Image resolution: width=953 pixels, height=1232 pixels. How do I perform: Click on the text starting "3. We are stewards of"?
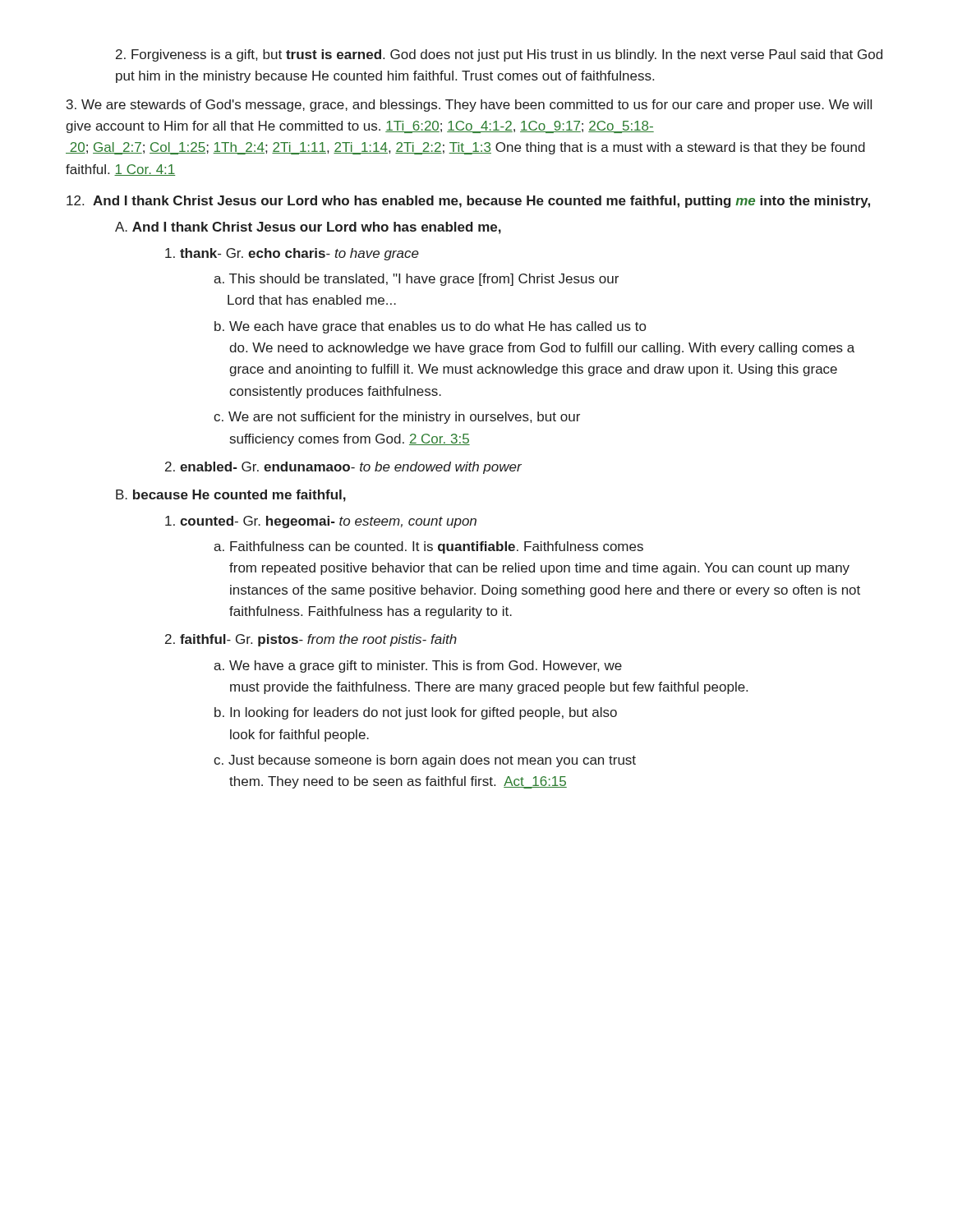[x=469, y=137]
